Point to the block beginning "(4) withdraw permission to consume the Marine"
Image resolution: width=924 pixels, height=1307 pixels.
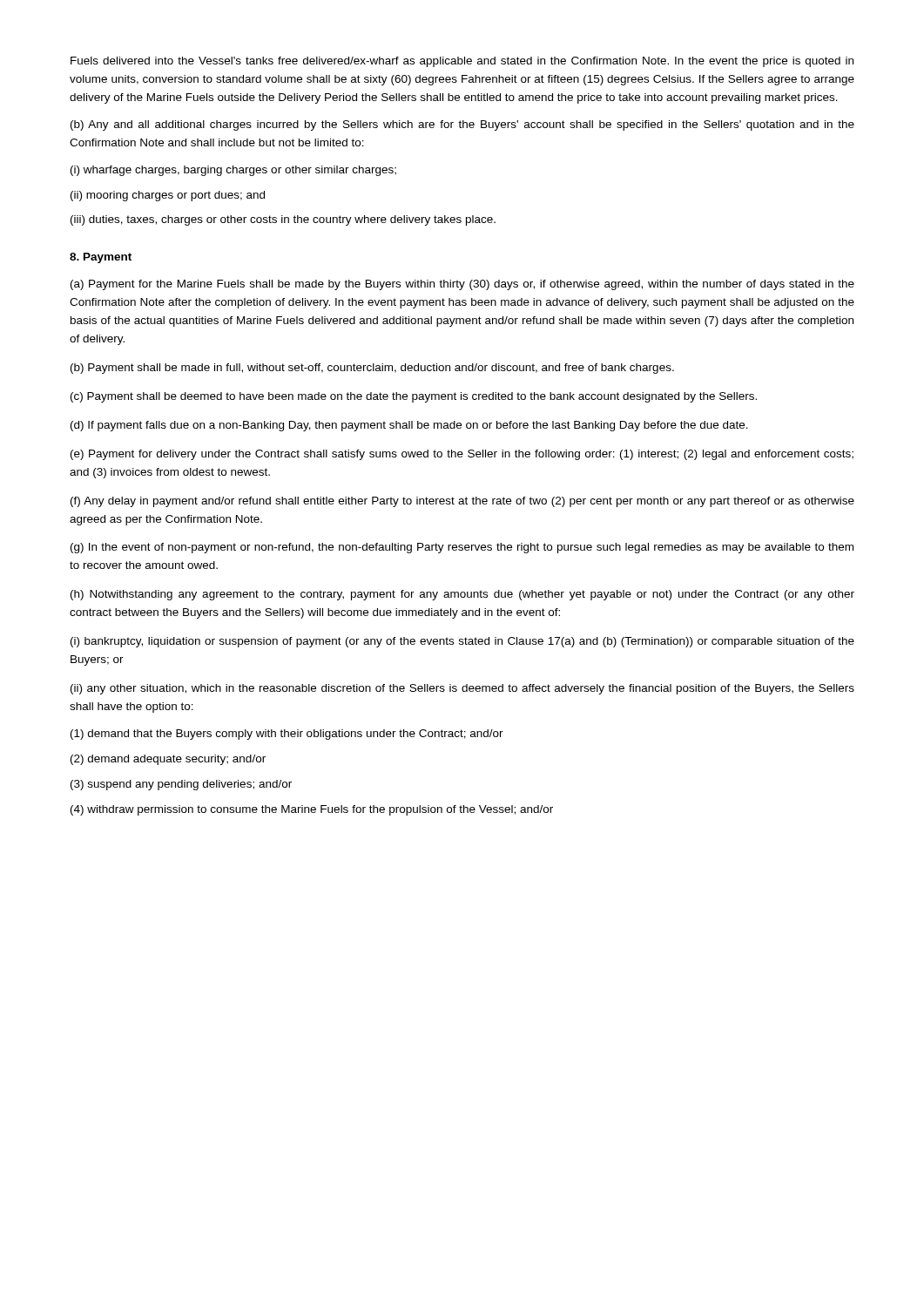coord(311,809)
